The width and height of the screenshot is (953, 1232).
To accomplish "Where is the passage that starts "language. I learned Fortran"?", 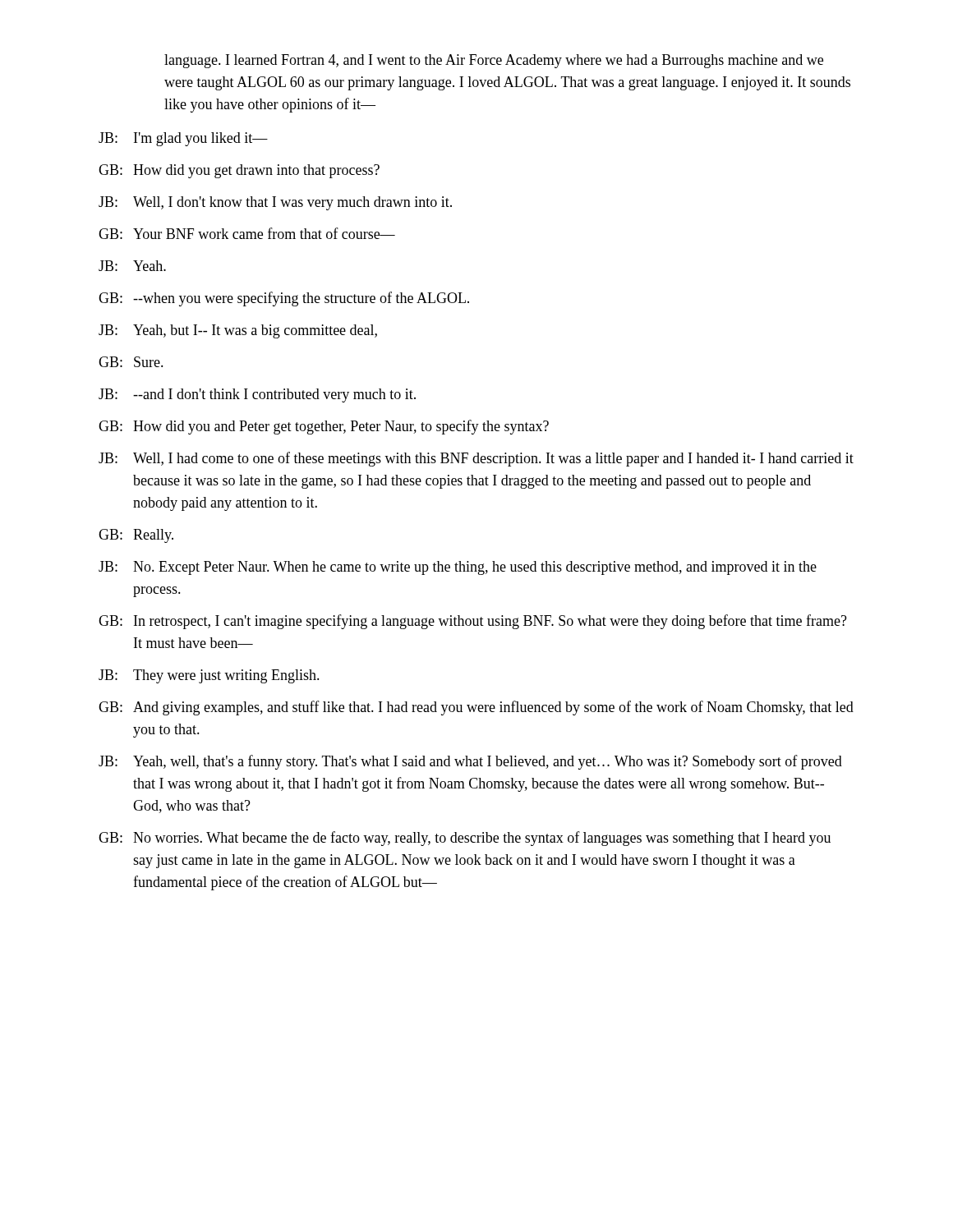I will click(x=508, y=82).
